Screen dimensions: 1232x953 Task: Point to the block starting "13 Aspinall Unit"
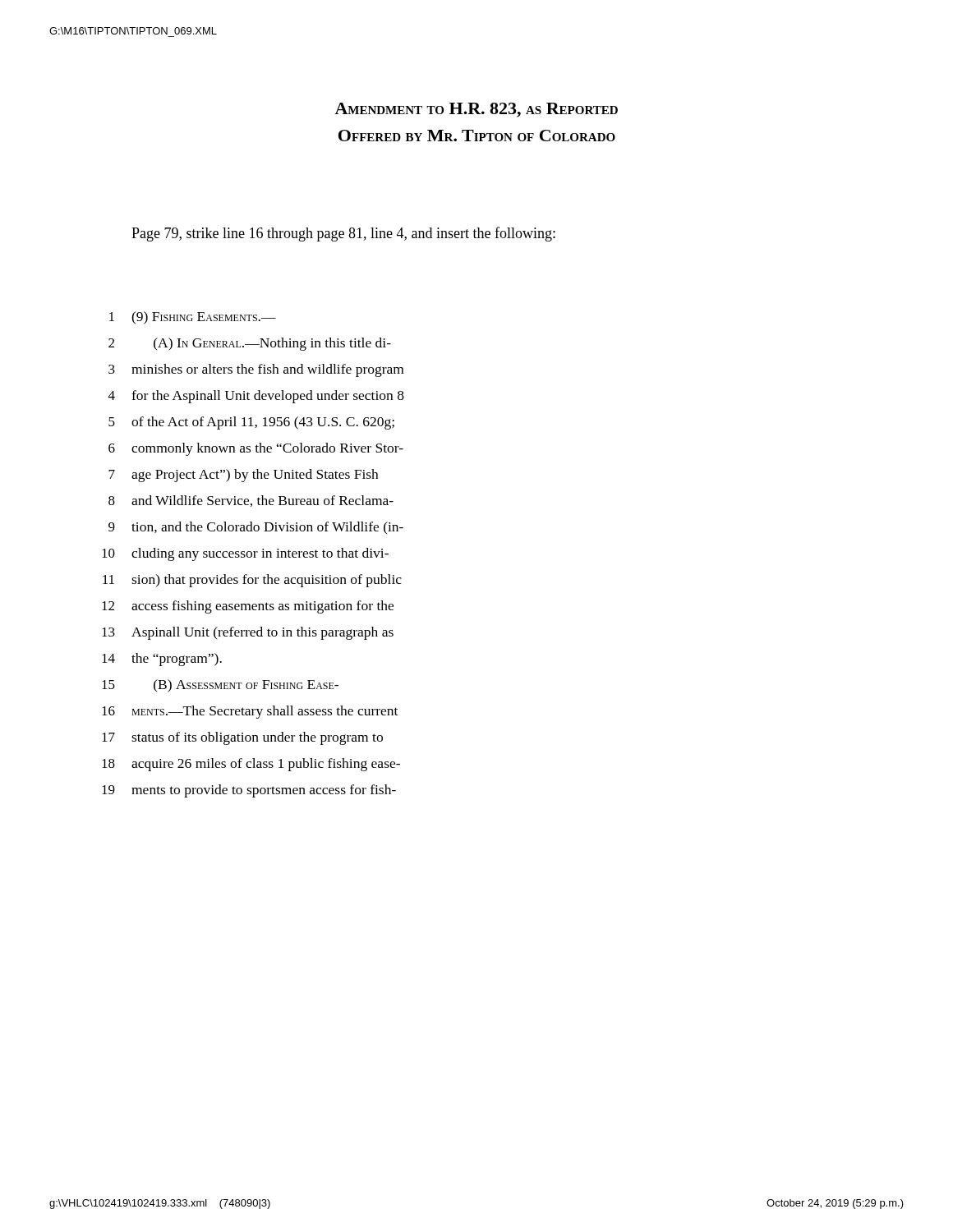(248, 633)
